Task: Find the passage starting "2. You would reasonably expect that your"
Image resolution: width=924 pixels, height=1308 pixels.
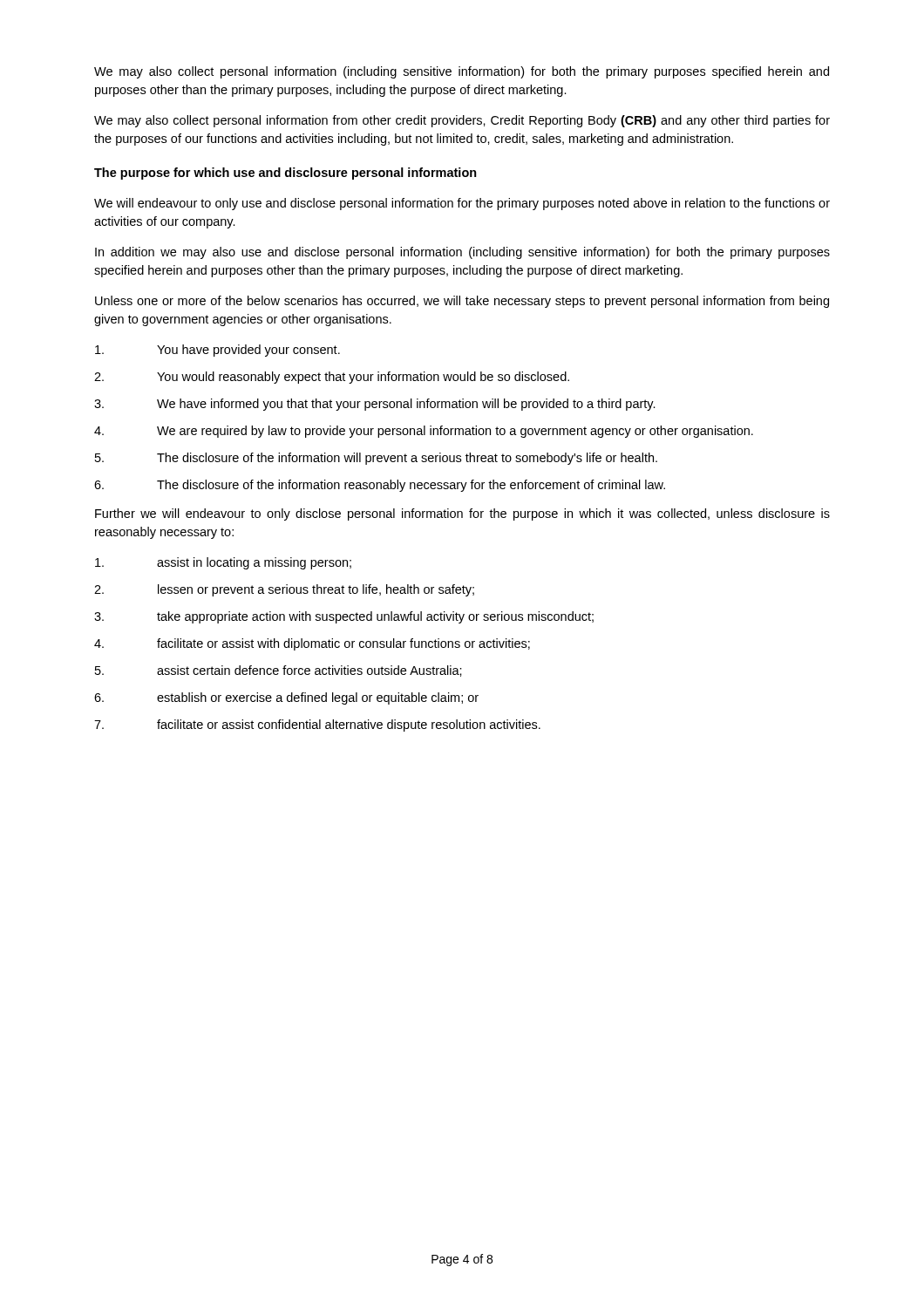Action: [x=462, y=377]
